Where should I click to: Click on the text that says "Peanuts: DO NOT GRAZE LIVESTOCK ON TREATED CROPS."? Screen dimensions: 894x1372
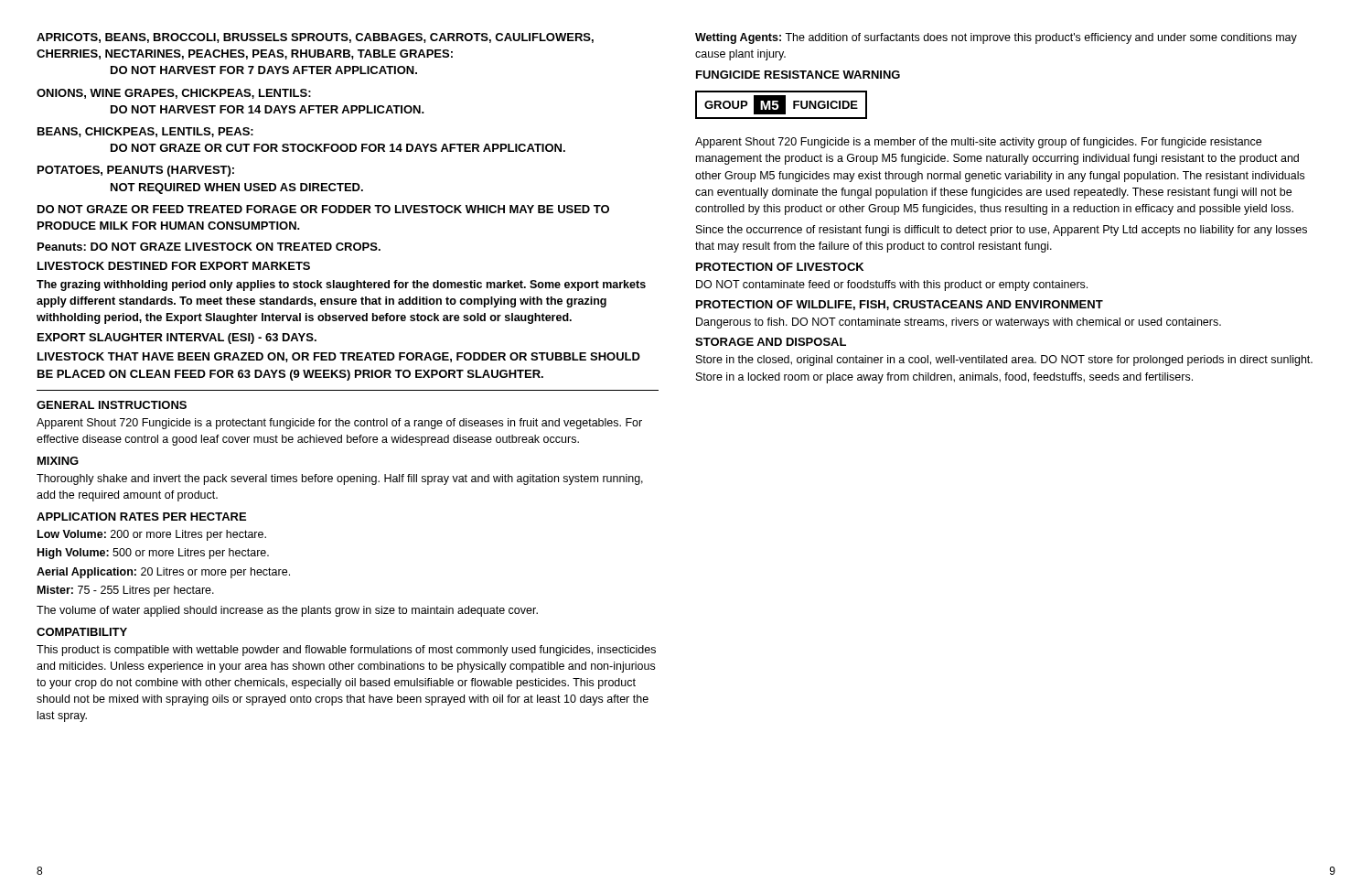(x=209, y=247)
